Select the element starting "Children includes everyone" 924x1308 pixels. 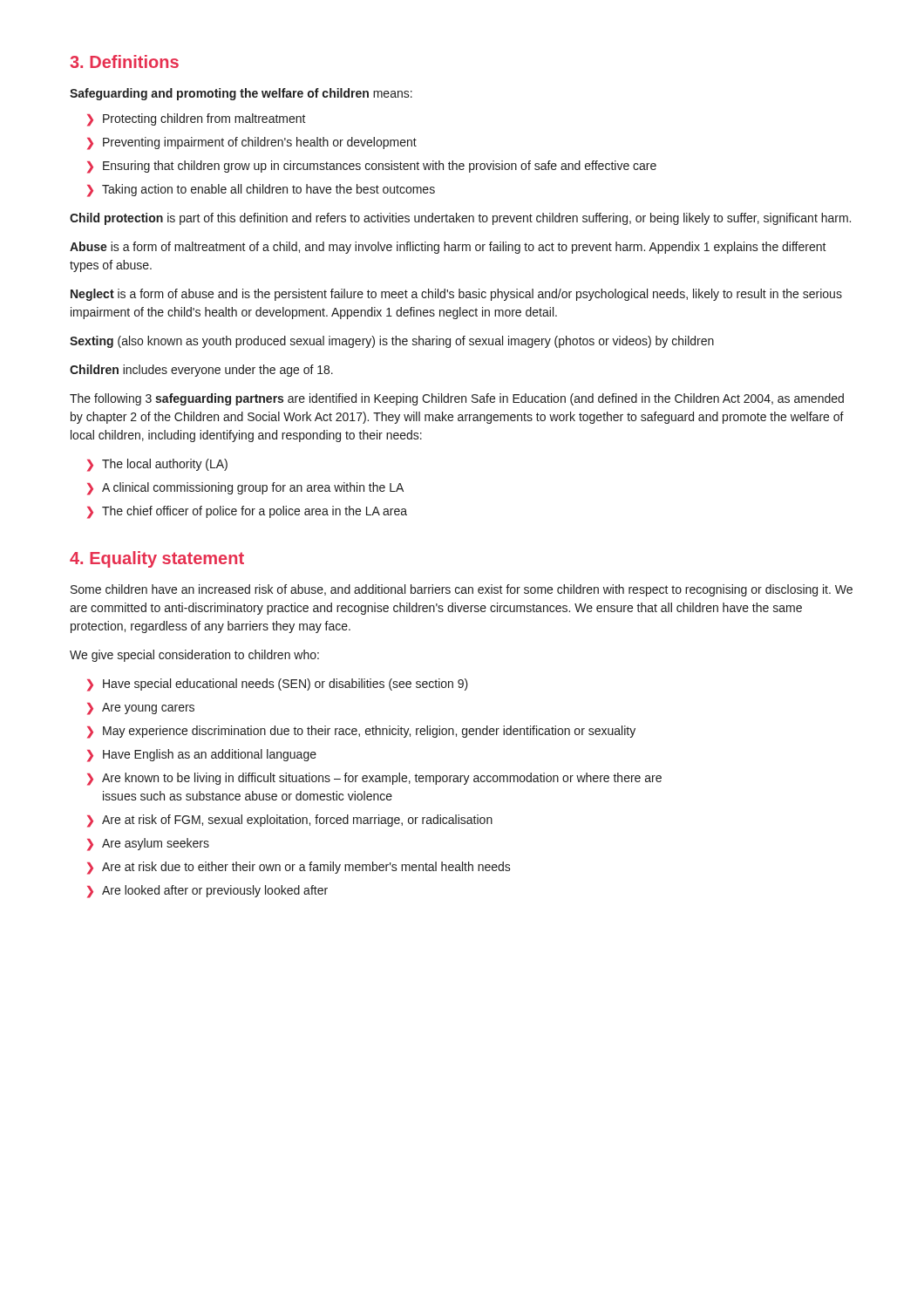click(x=201, y=371)
